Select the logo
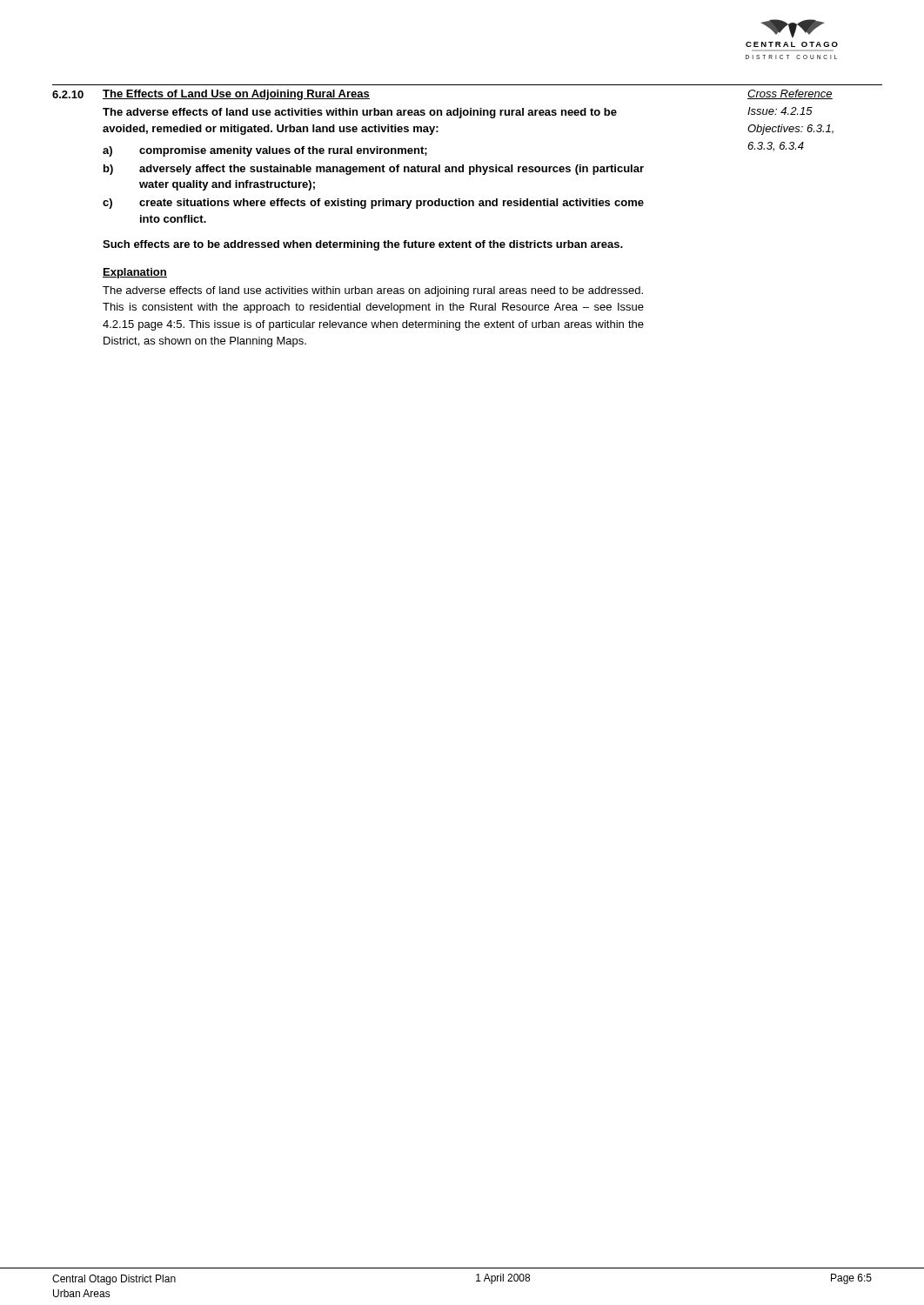924x1305 pixels. coord(813,43)
